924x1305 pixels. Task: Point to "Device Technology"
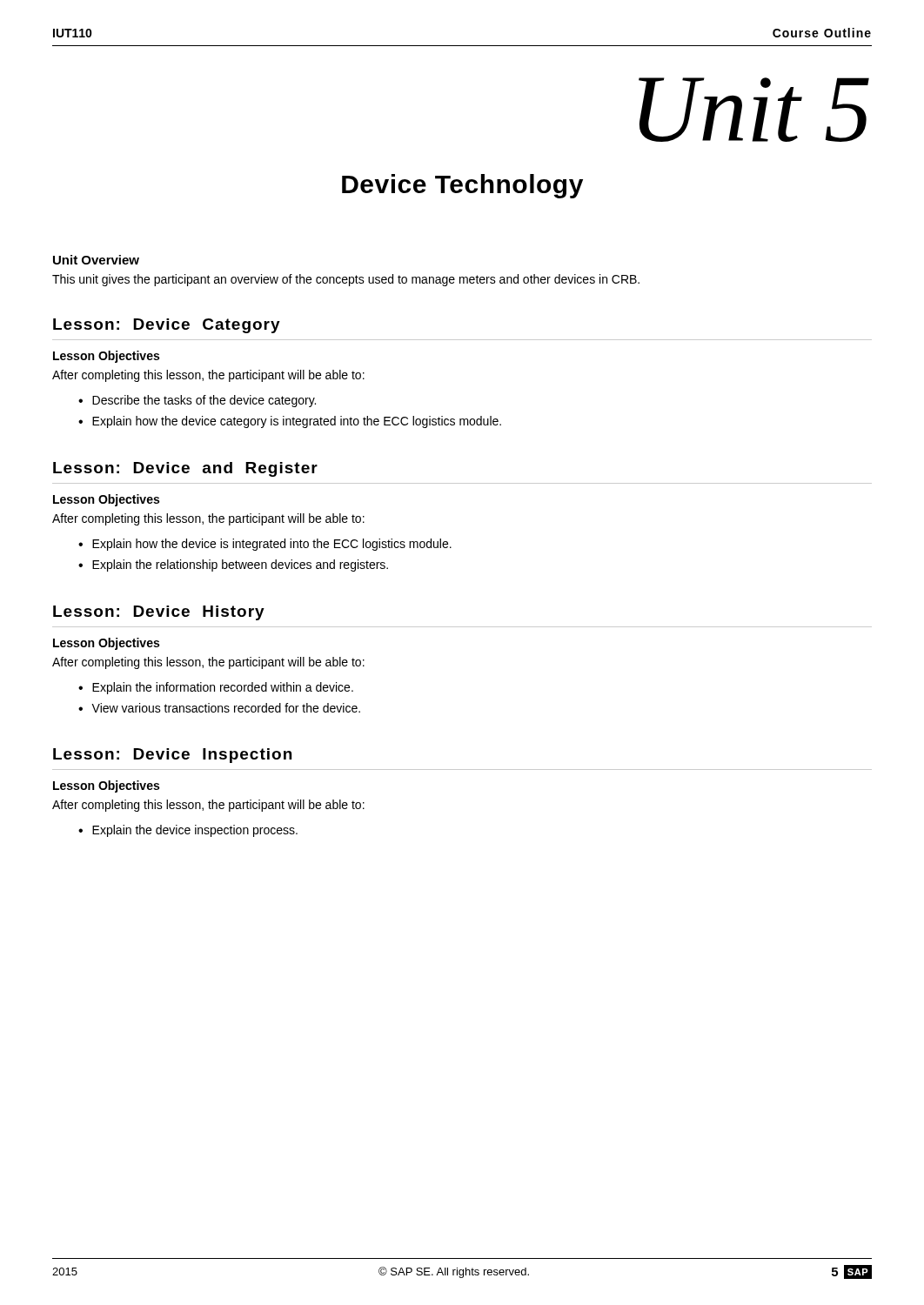pos(462,184)
